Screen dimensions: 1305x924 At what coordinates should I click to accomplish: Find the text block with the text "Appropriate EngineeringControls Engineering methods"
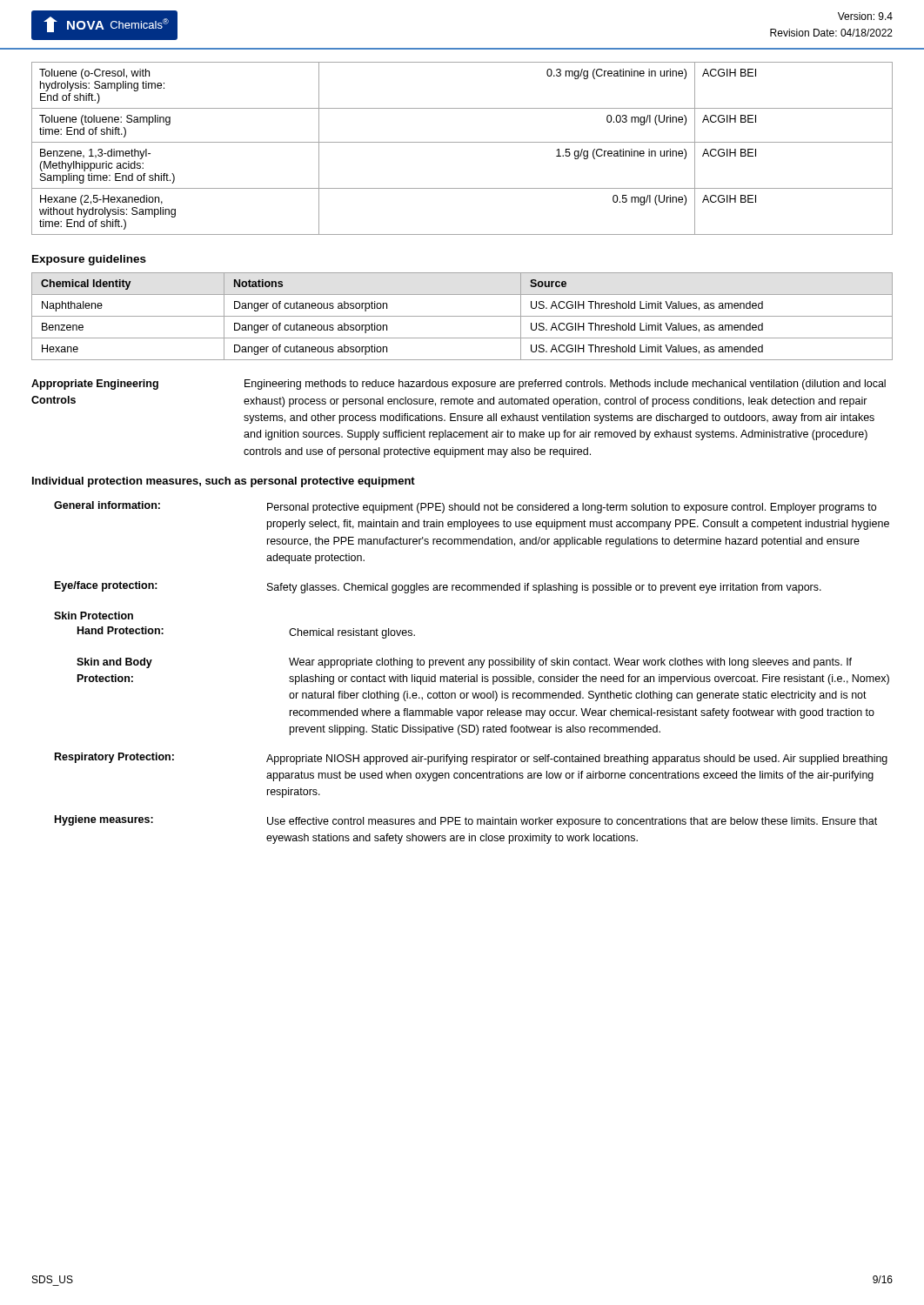[x=462, y=418]
